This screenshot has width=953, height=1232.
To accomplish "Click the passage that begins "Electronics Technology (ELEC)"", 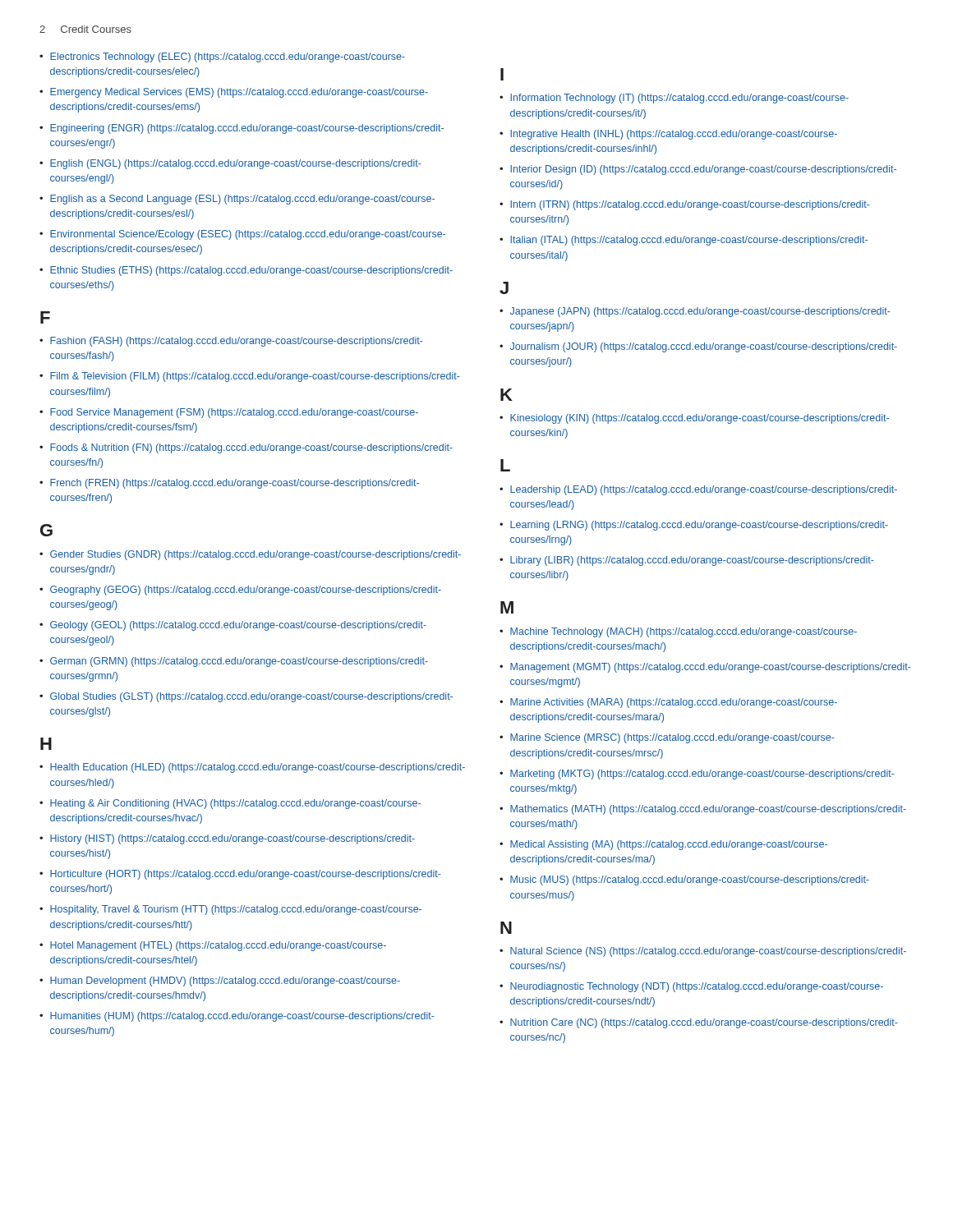I will click(258, 64).
